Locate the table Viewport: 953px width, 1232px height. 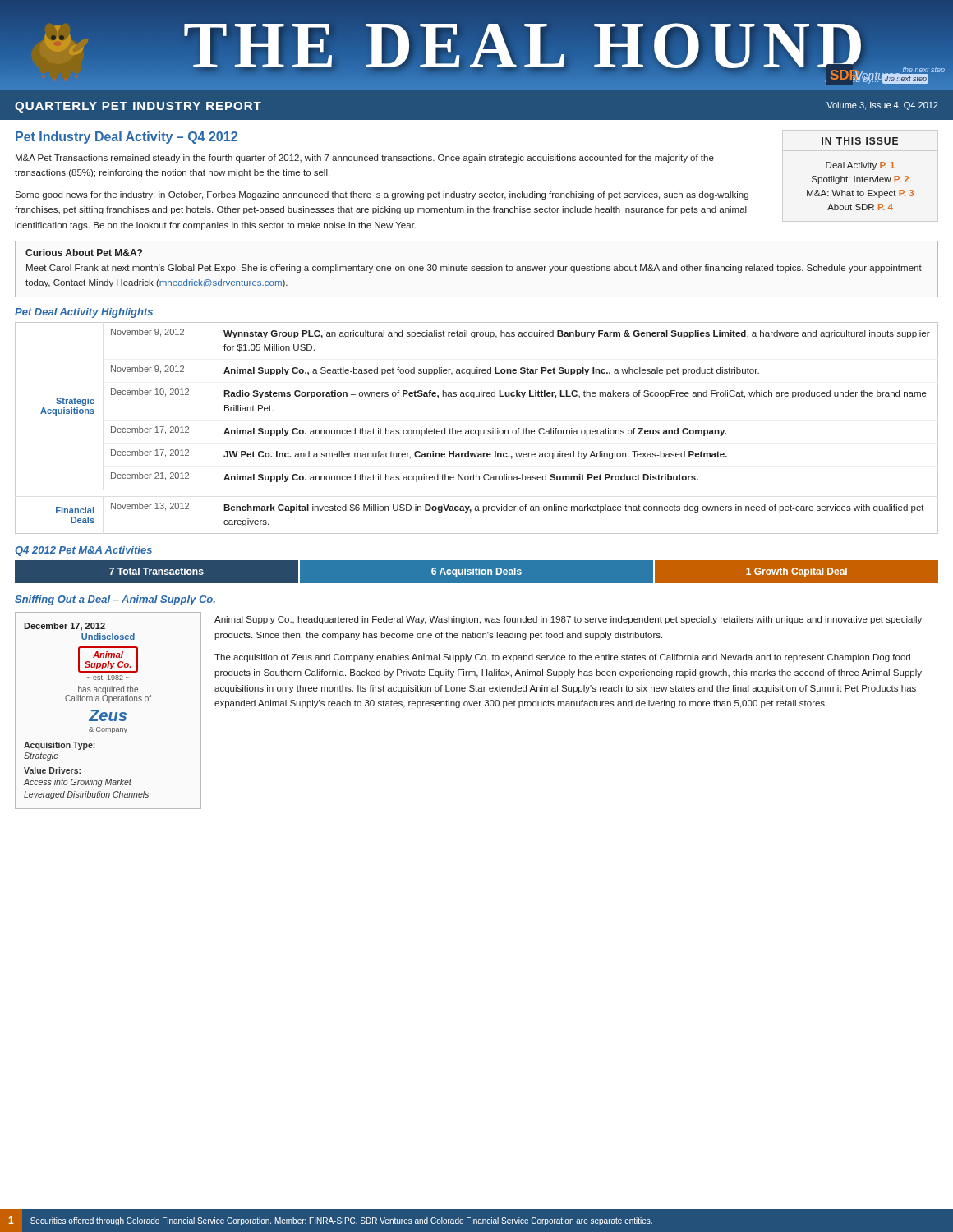[x=476, y=428]
